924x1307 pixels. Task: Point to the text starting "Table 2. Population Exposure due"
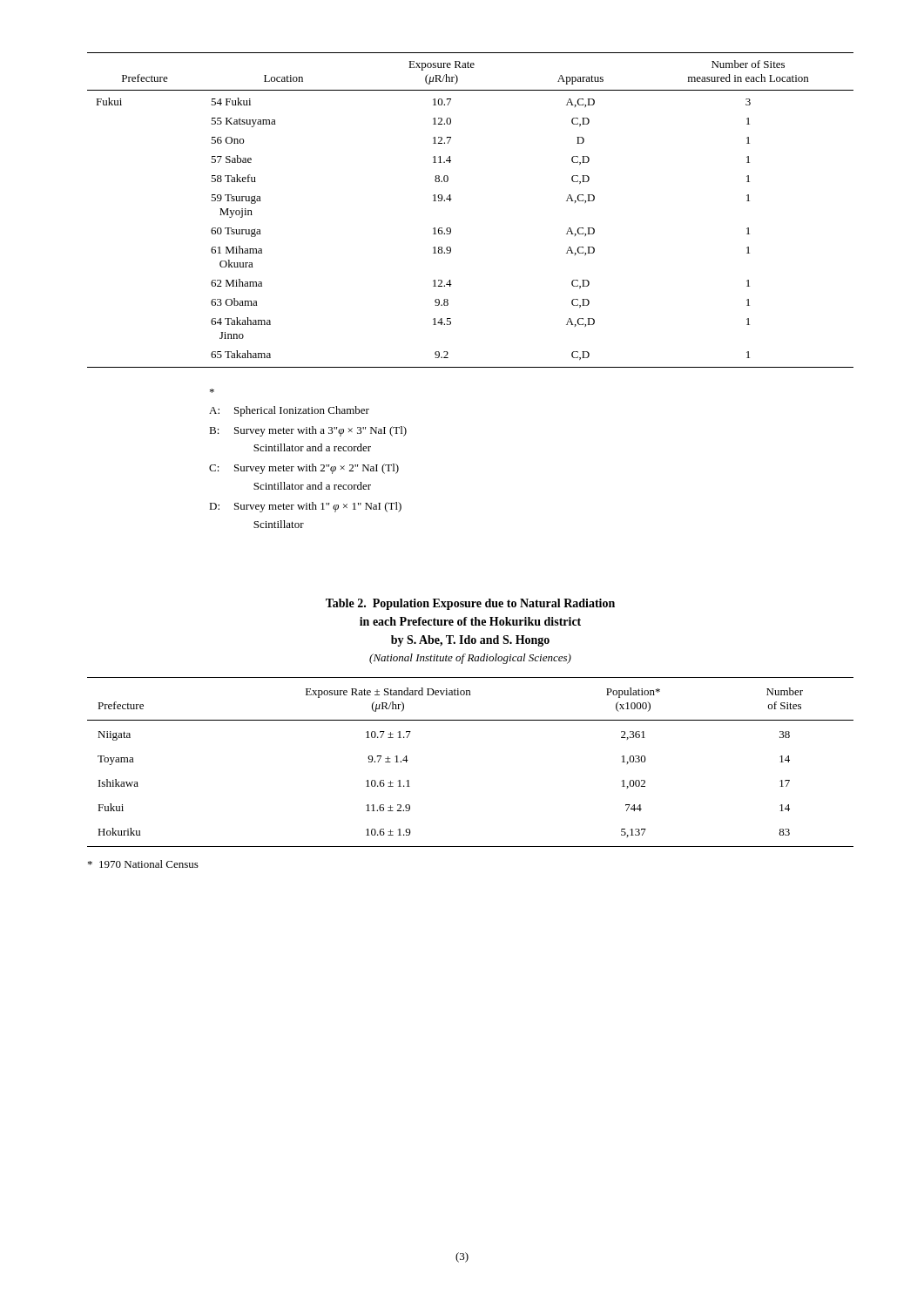click(470, 630)
